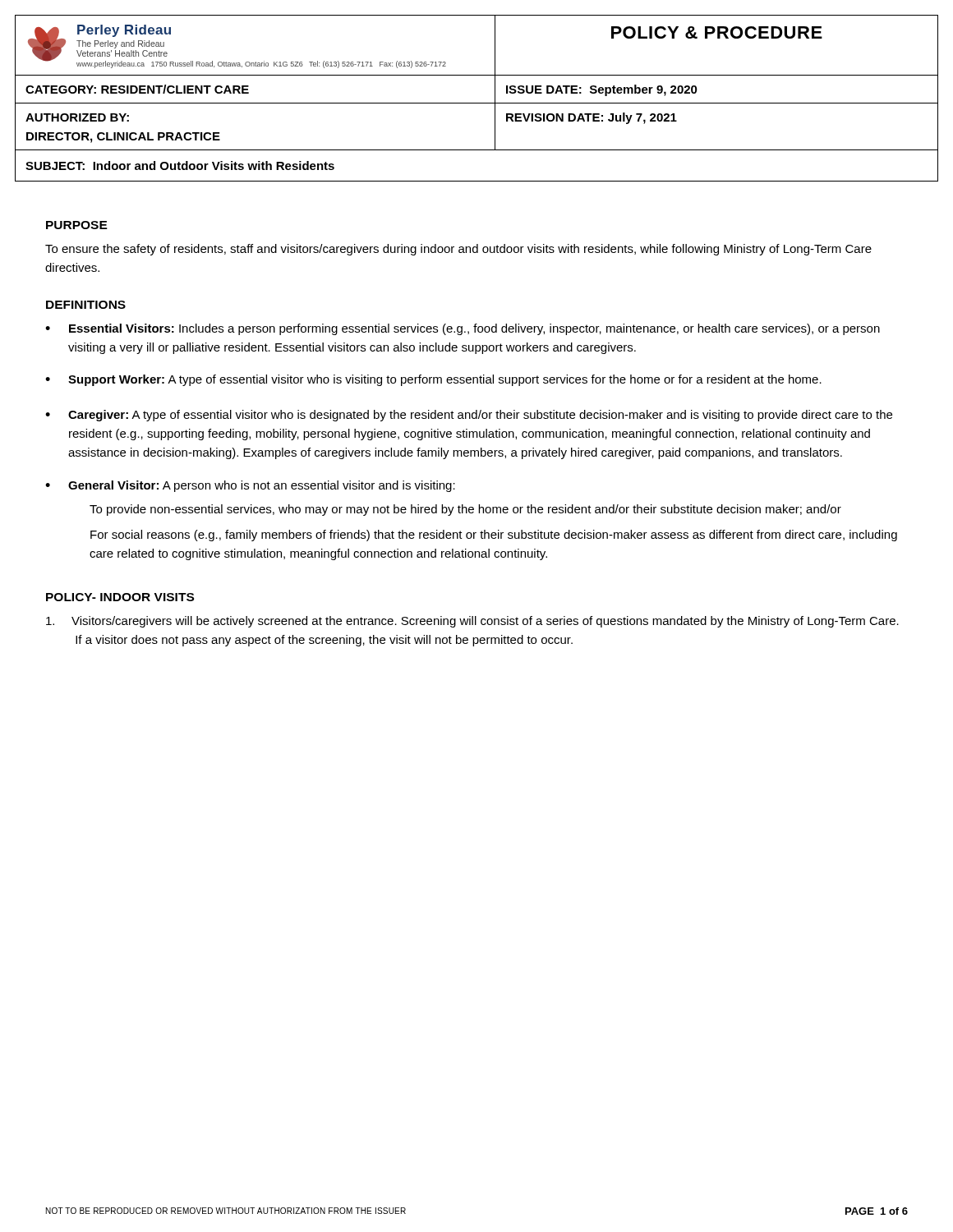Locate the block of text that opens with "Visitors/caregivers will be actively screened at the"
Image resolution: width=953 pixels, height=1232 pixels.
(x=476, y=630)
